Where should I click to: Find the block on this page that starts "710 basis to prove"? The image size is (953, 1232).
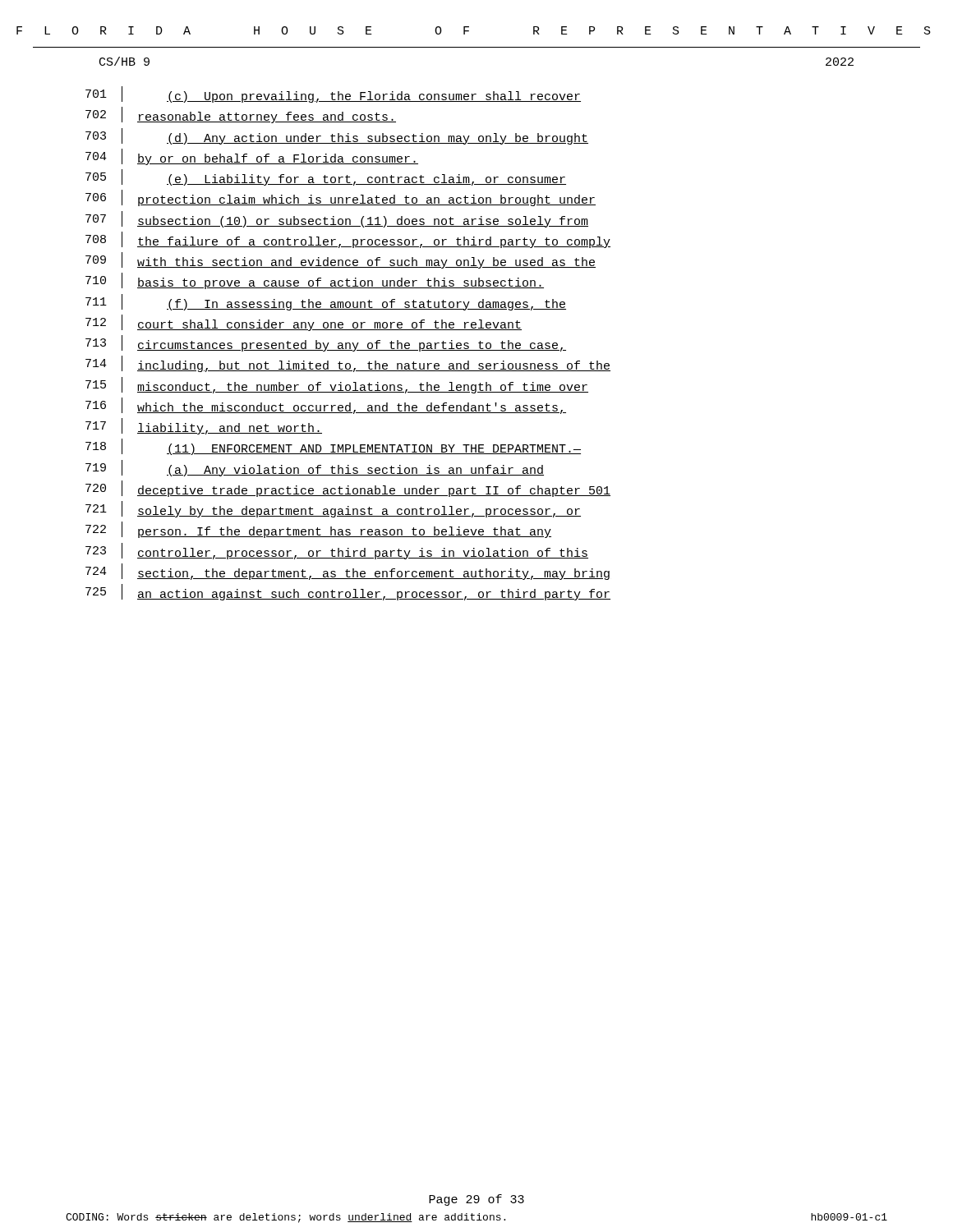(x=476, y=283)
